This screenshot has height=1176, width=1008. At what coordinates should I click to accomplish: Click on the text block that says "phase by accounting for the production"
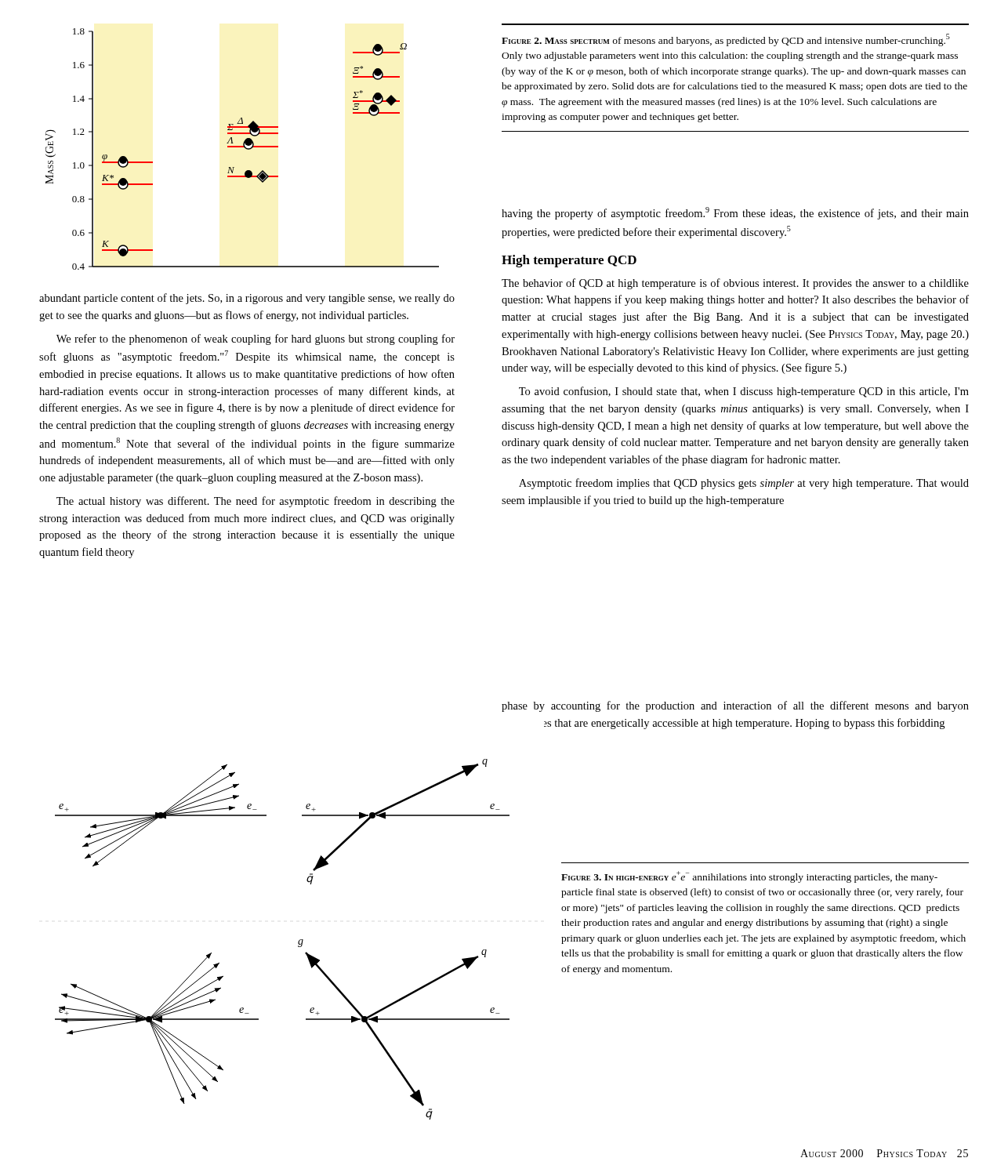pyautogui.click(x=735, y=715)
